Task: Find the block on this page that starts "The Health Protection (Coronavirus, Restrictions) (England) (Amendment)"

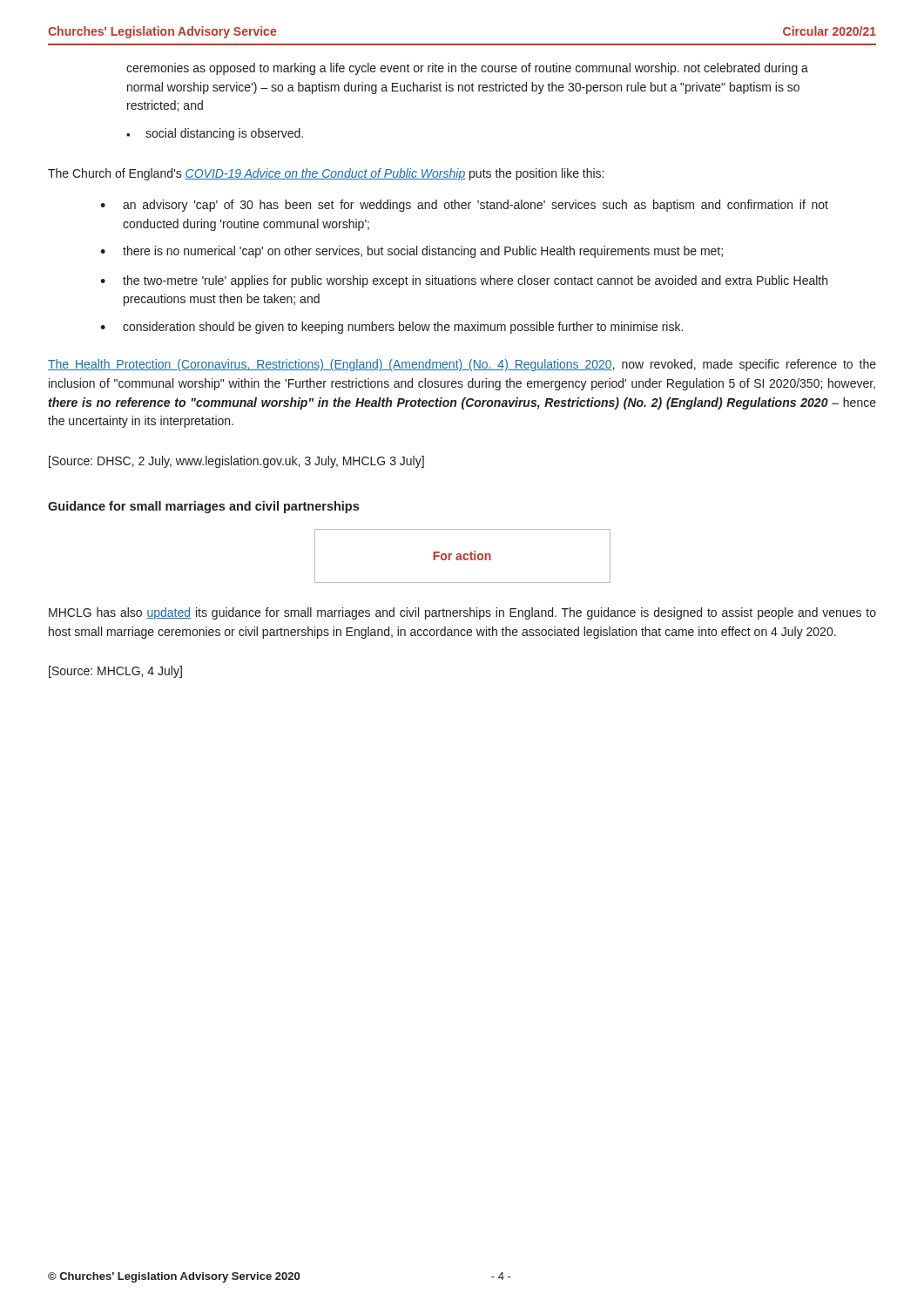Action: (462, 393)
